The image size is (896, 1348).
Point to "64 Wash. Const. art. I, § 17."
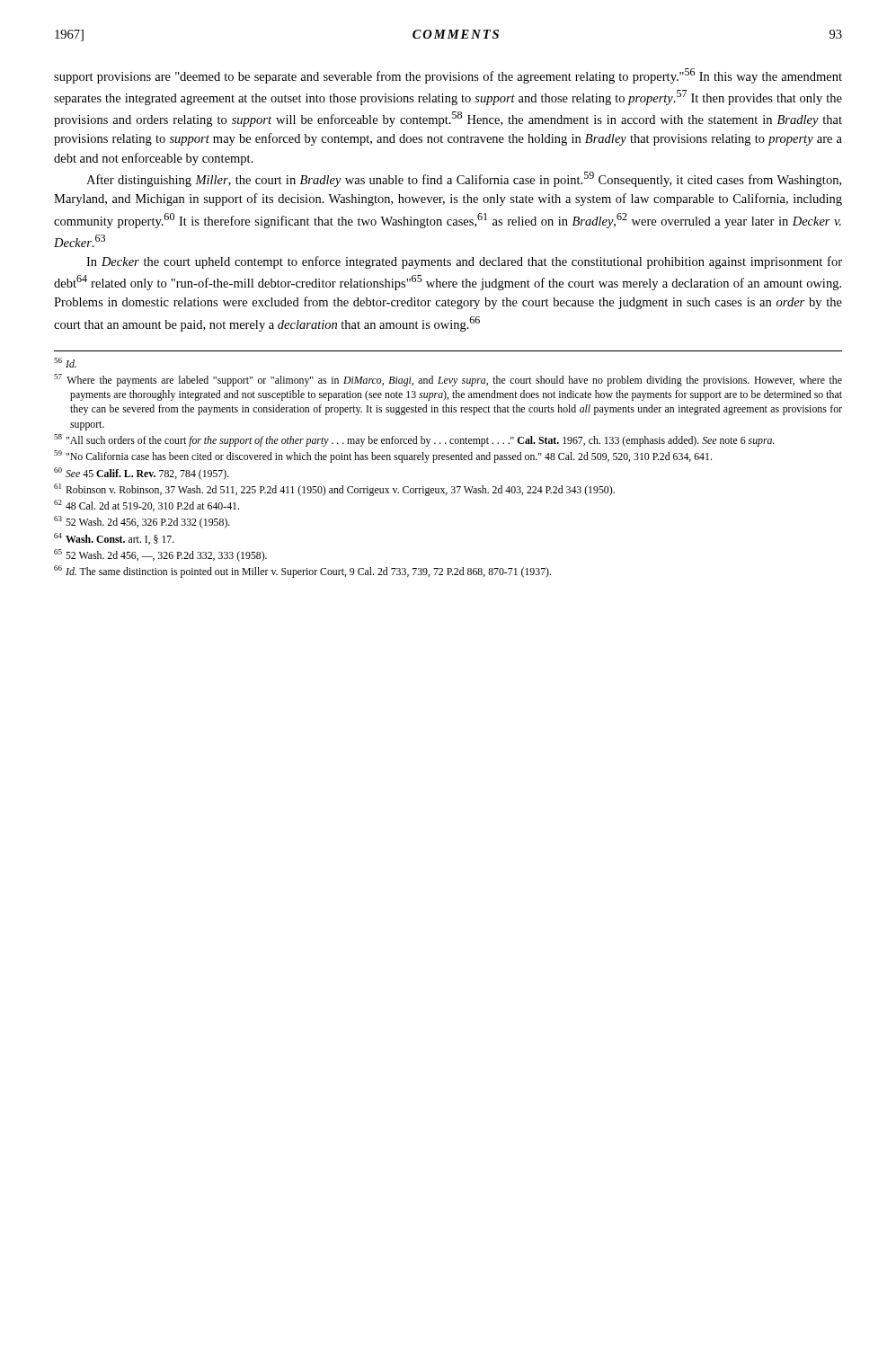[x=114, y=538]
